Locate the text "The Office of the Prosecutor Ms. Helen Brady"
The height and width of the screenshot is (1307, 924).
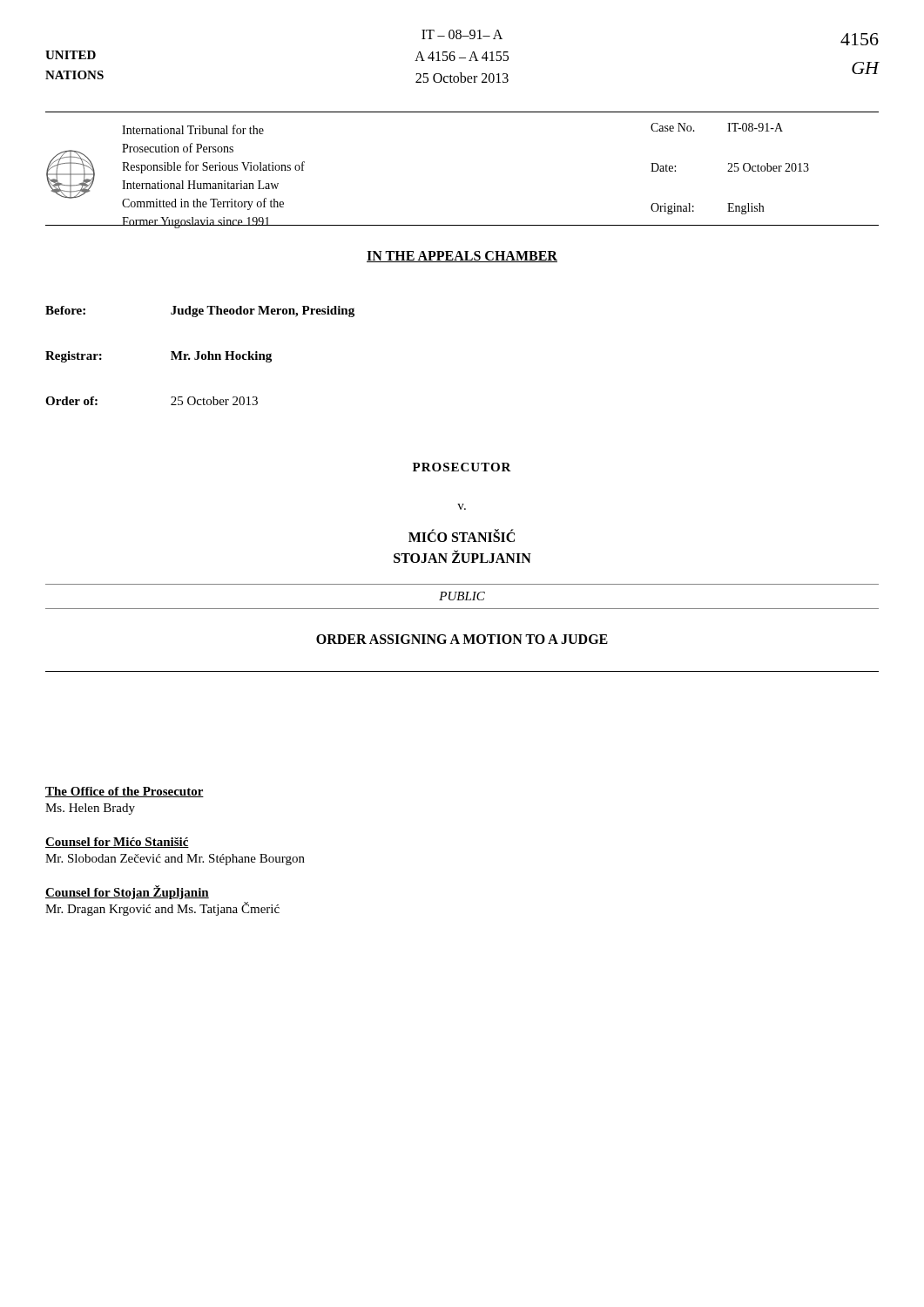(125, 792)
